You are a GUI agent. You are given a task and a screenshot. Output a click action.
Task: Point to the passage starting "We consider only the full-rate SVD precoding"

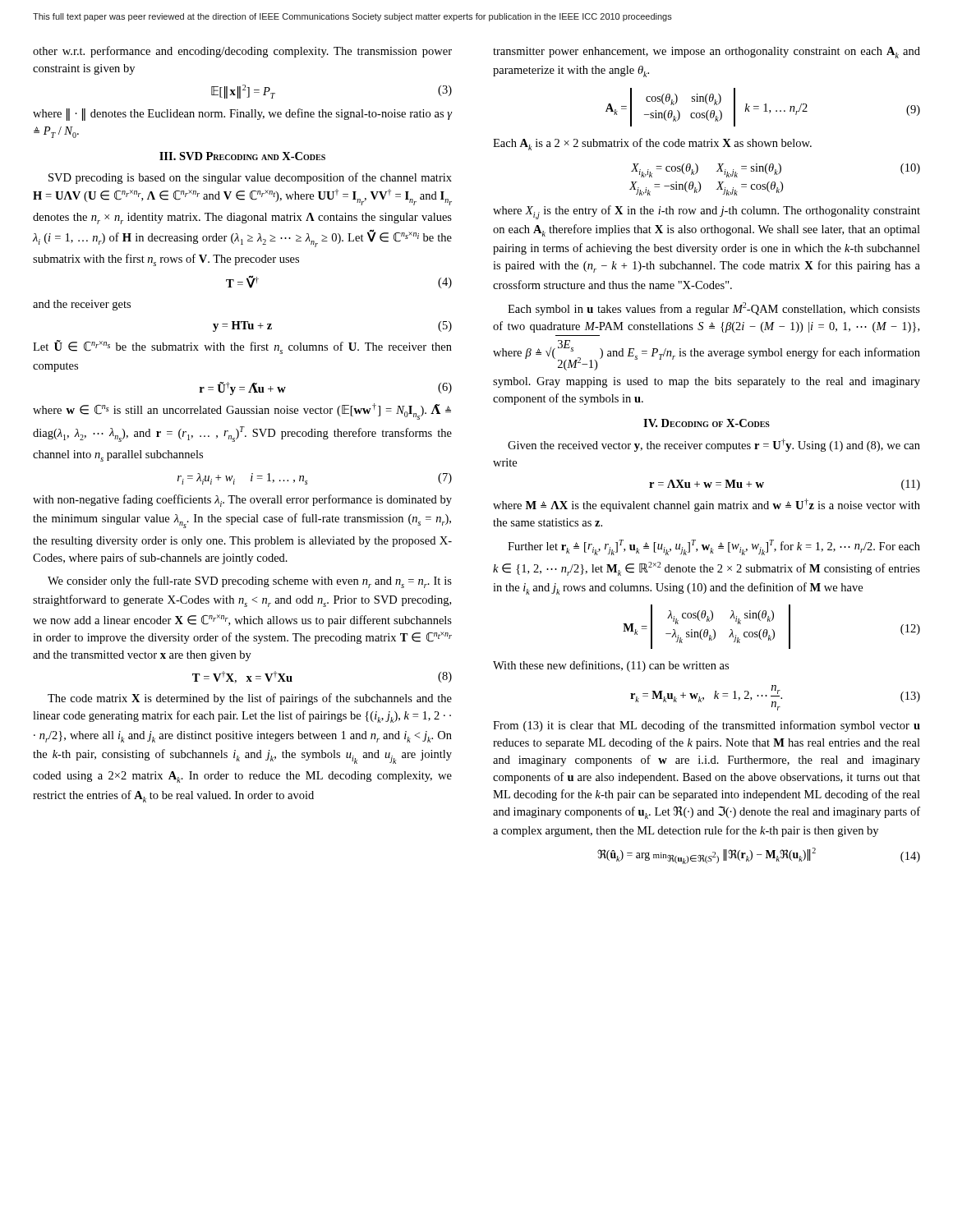tap(242, 618)
